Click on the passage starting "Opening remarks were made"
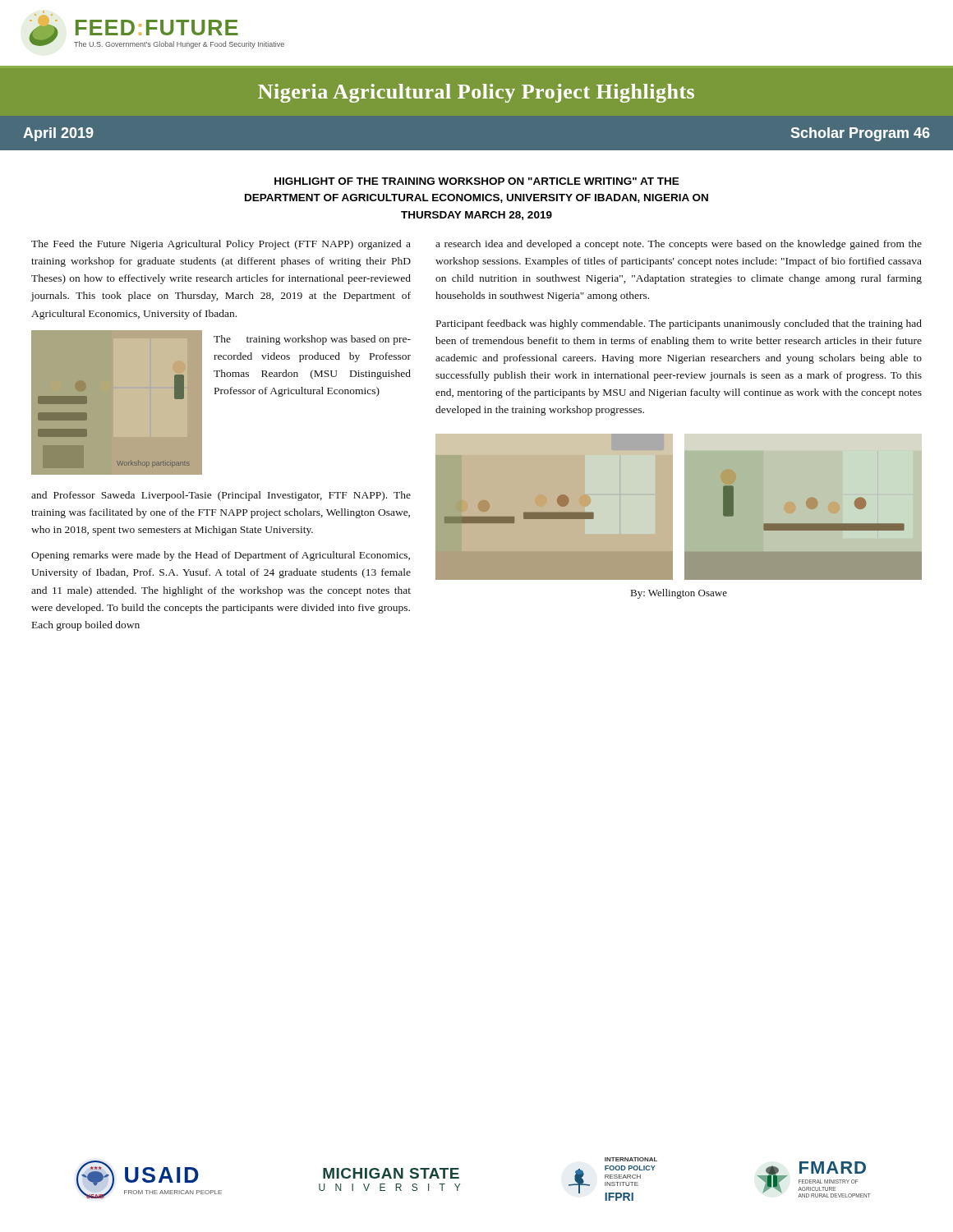Viewport: 953px width, 1232px height. tap(221, 590)
